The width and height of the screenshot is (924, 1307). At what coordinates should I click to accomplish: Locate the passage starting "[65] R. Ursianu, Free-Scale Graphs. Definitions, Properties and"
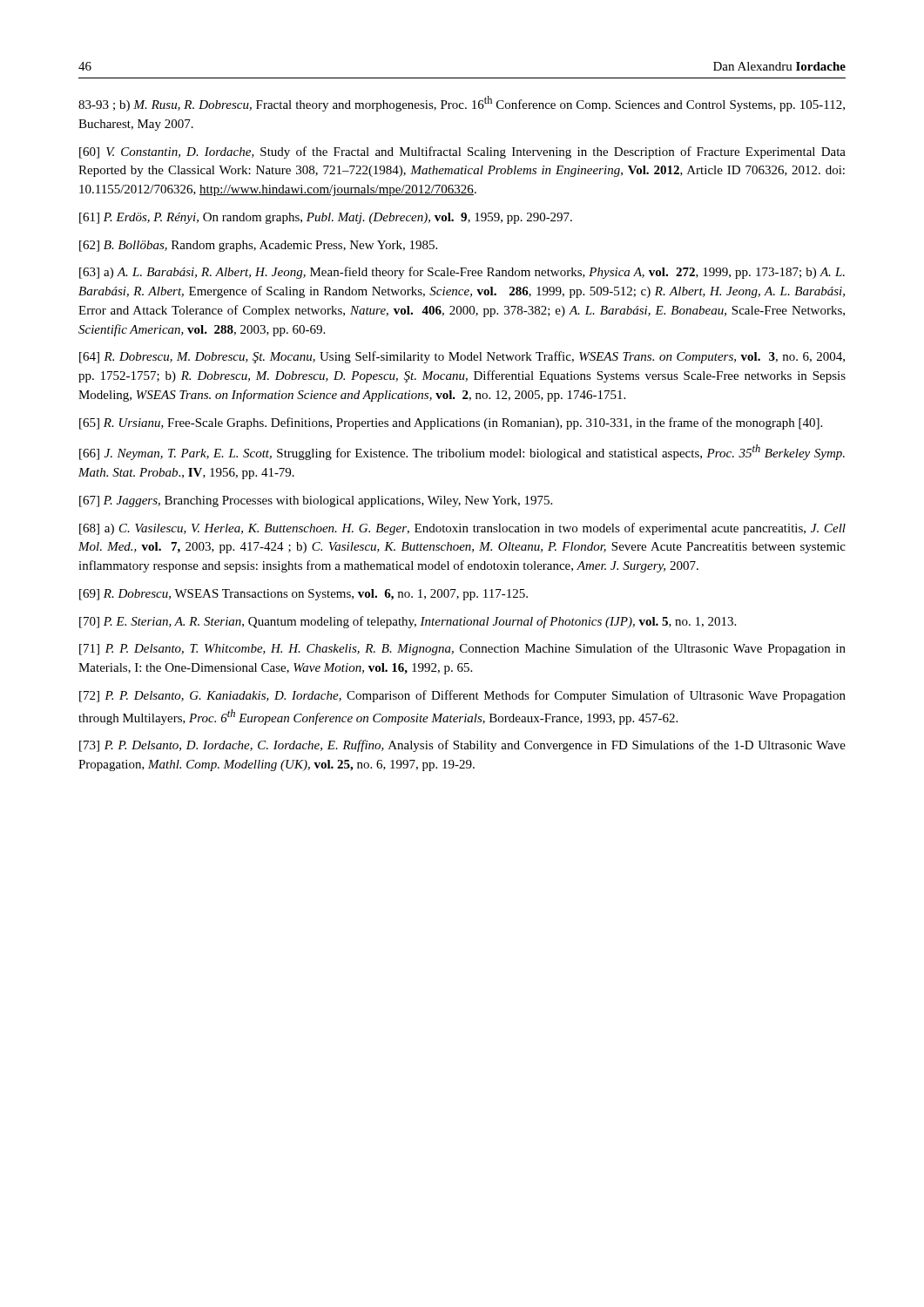pos(451,422)
